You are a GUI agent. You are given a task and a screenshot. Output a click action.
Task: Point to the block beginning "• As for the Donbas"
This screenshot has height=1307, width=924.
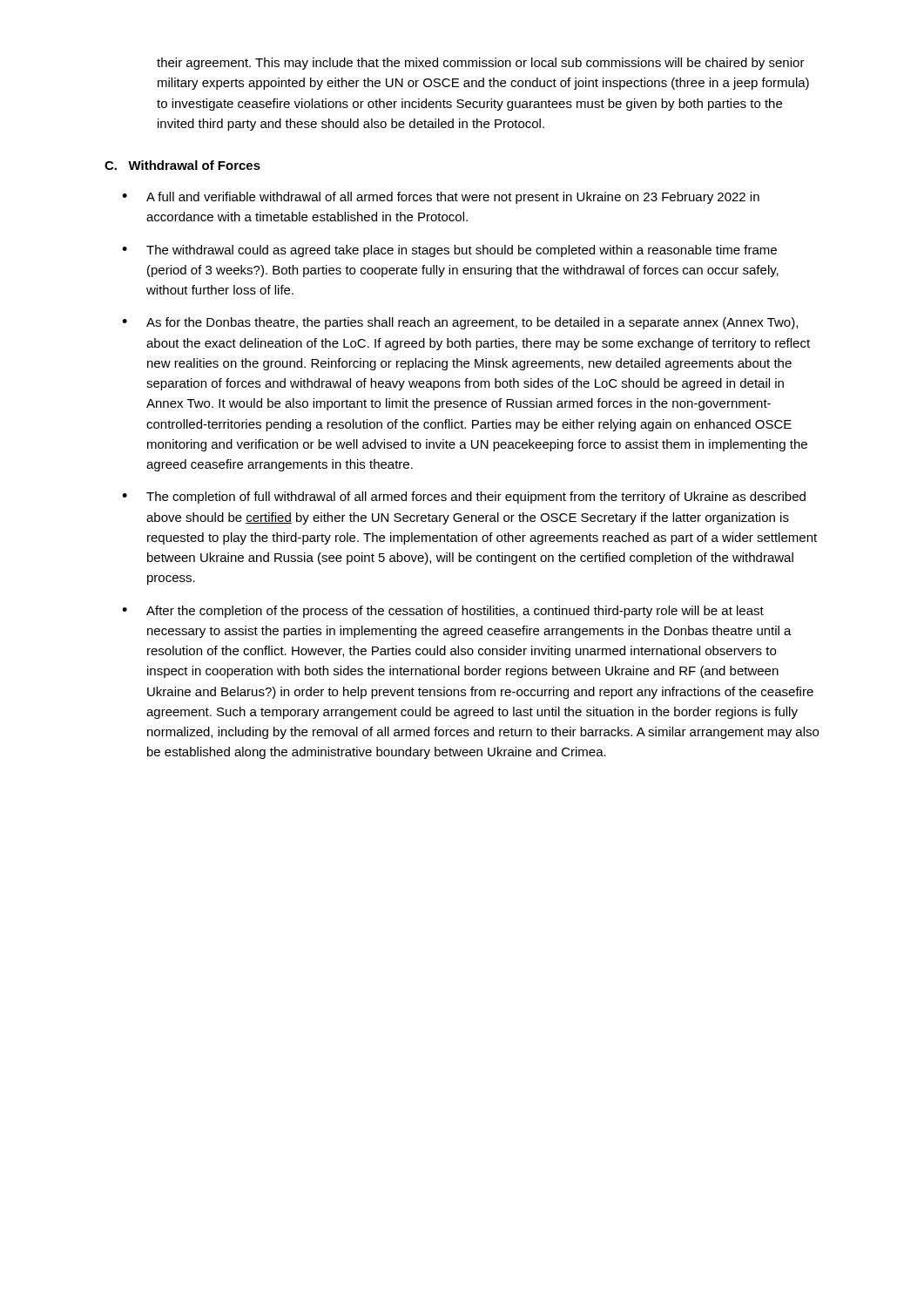[471, 393]
